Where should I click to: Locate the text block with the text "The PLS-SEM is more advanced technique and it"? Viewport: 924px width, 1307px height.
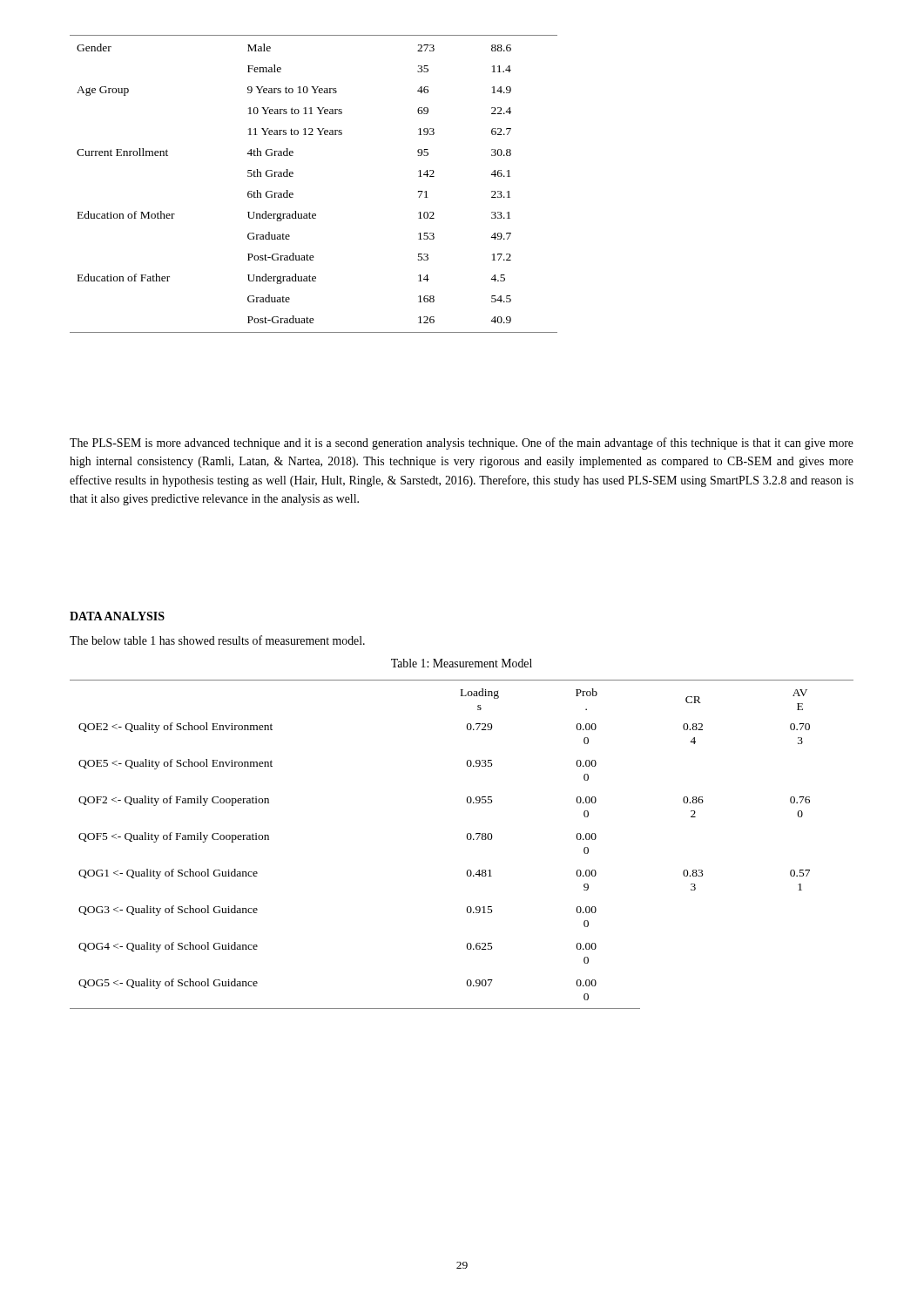click(462, 471)
